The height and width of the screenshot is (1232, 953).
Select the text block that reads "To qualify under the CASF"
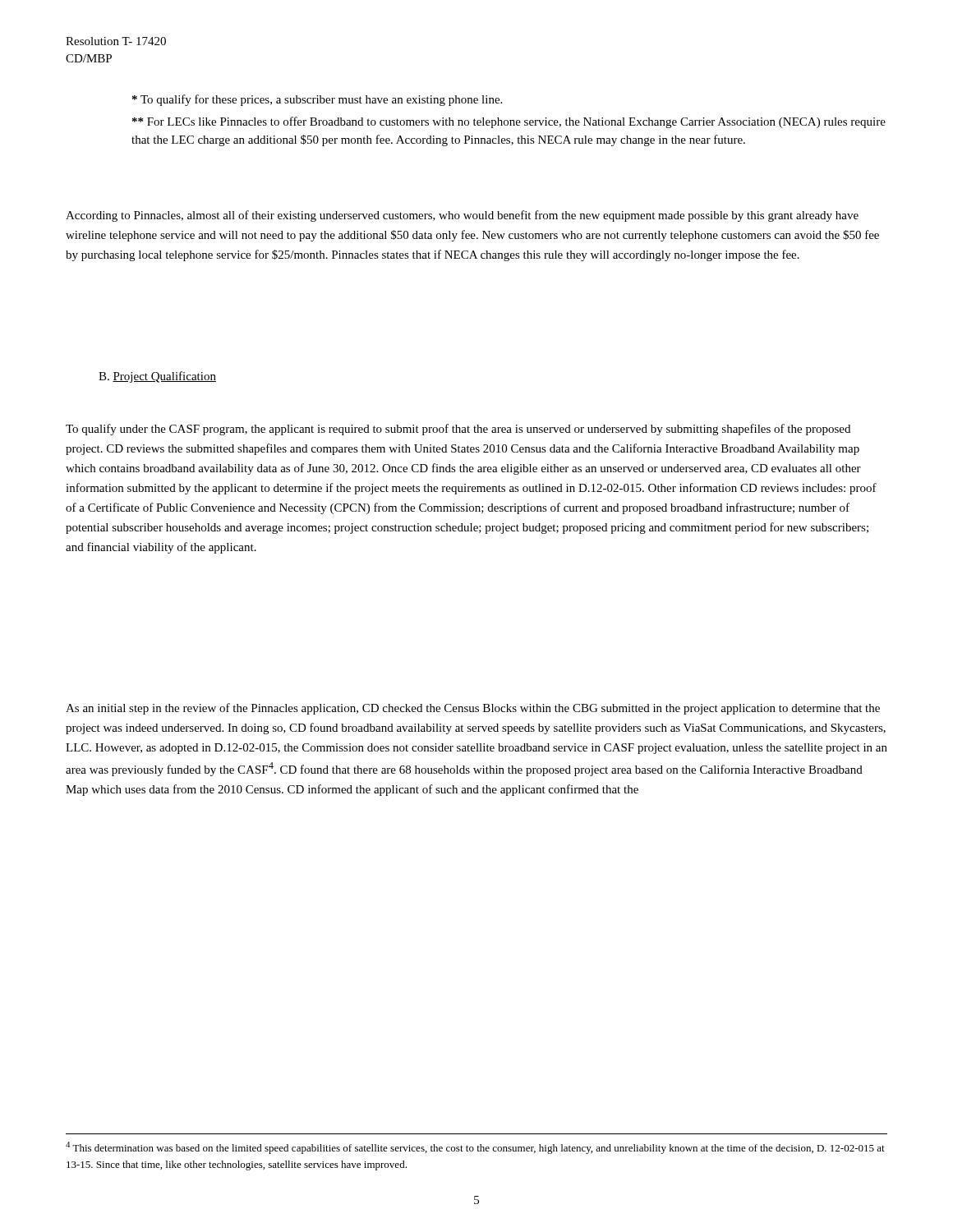click(x=471, y=488)
